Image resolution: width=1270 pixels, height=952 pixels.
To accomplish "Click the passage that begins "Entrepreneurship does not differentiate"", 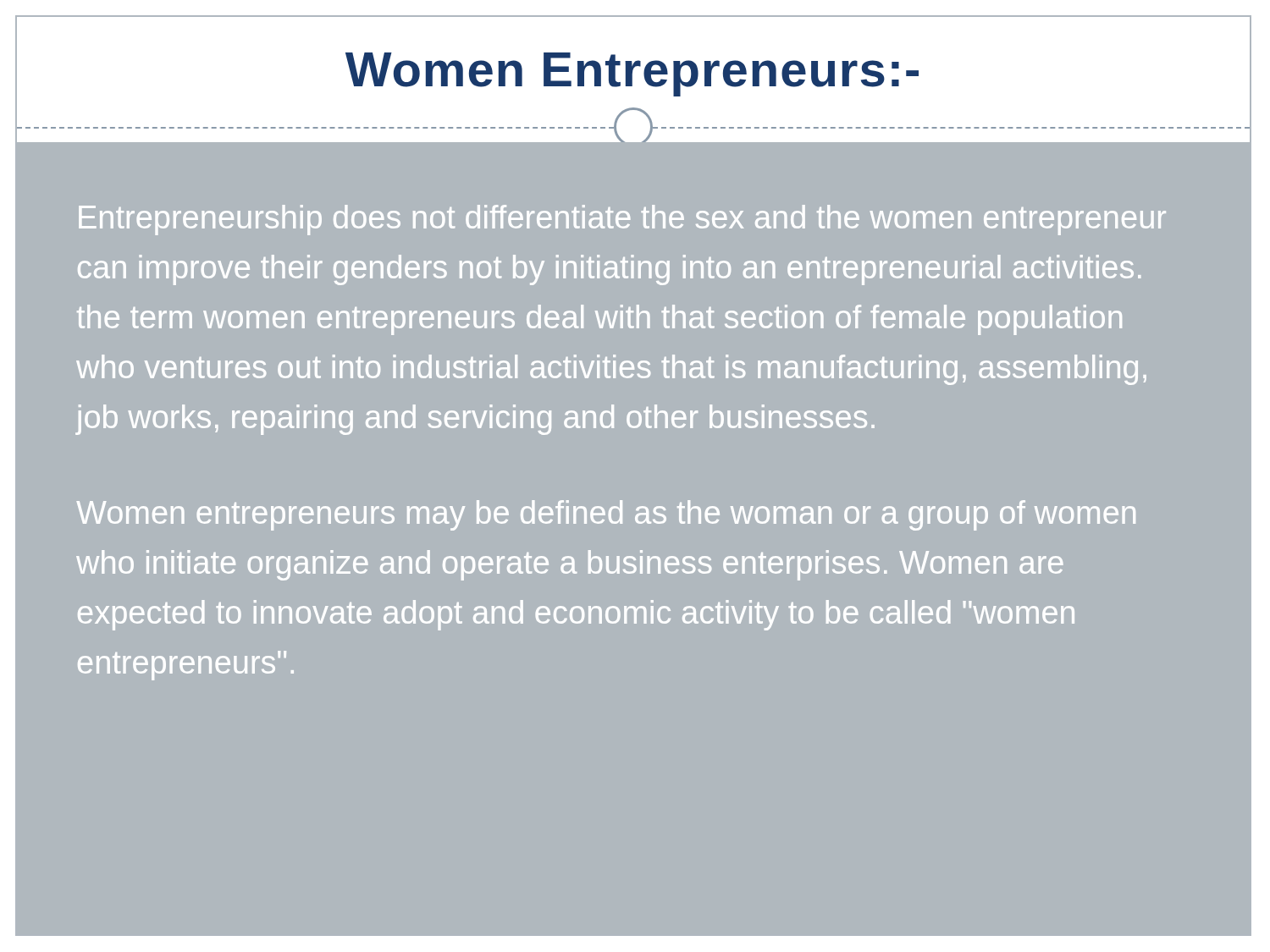I will coord(621,317).
